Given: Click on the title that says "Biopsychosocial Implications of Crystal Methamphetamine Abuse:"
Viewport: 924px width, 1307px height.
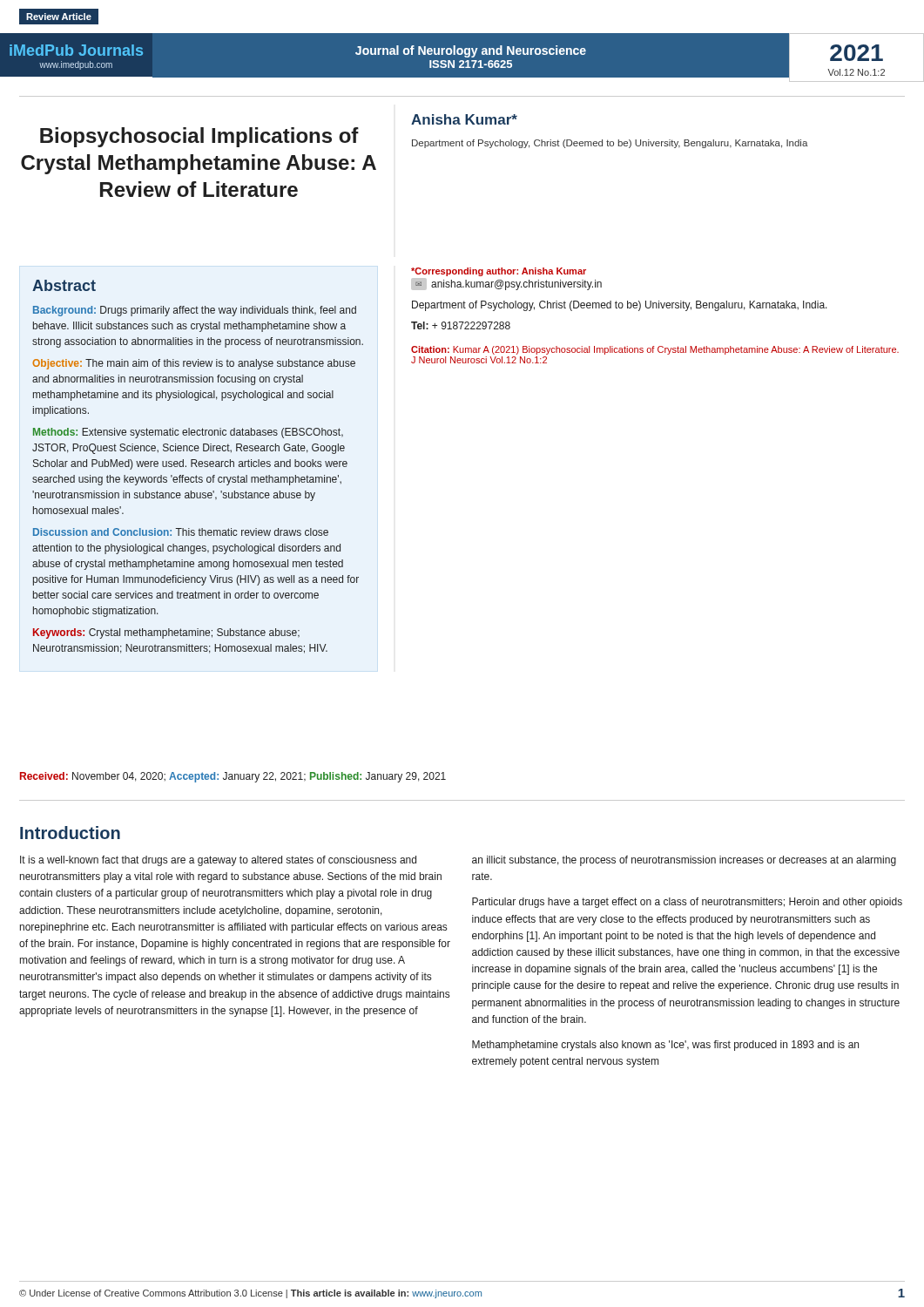Looking at the screenshot, I should tap(199, 154).
